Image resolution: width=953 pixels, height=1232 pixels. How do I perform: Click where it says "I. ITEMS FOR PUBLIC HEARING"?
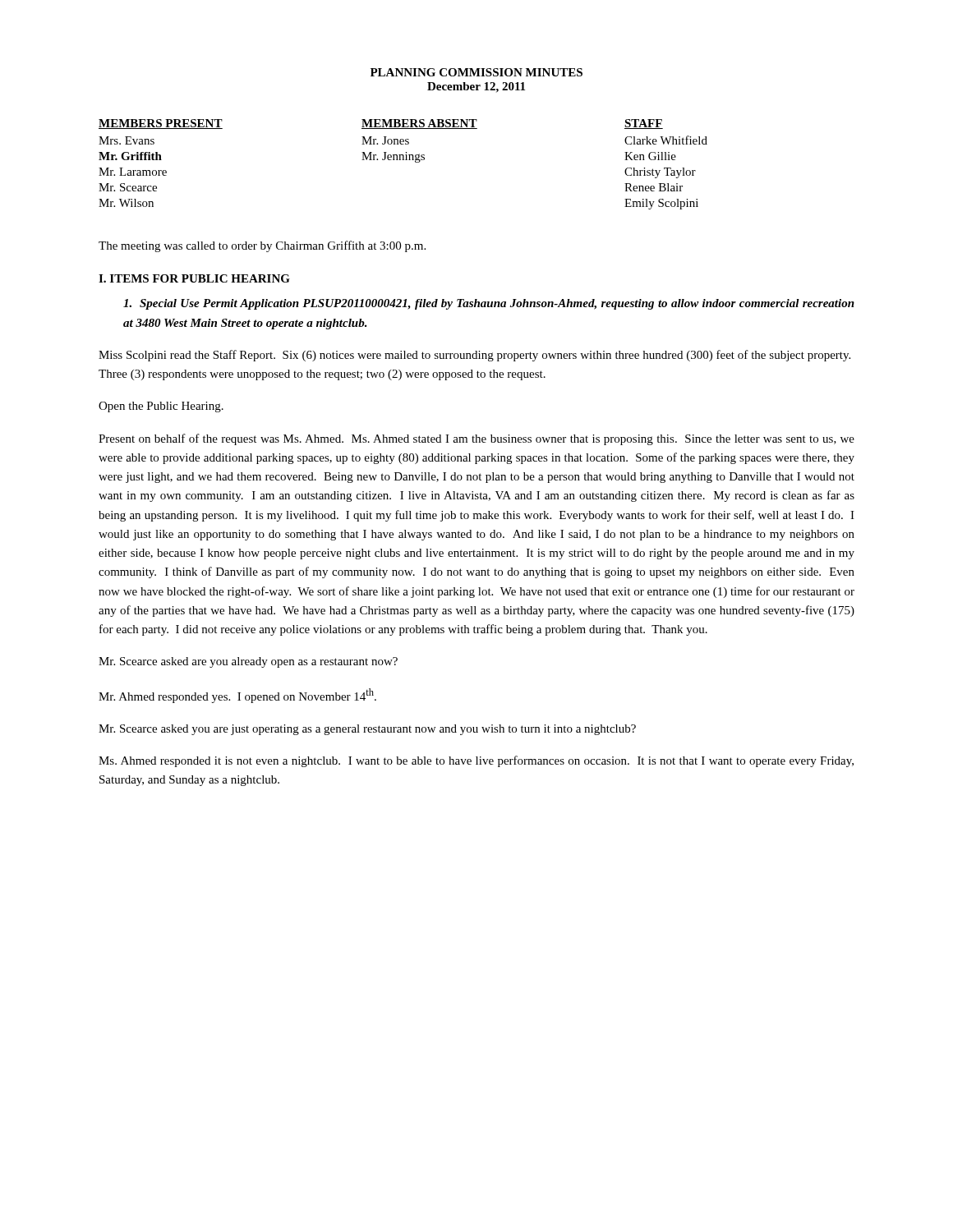pos(194,279)
